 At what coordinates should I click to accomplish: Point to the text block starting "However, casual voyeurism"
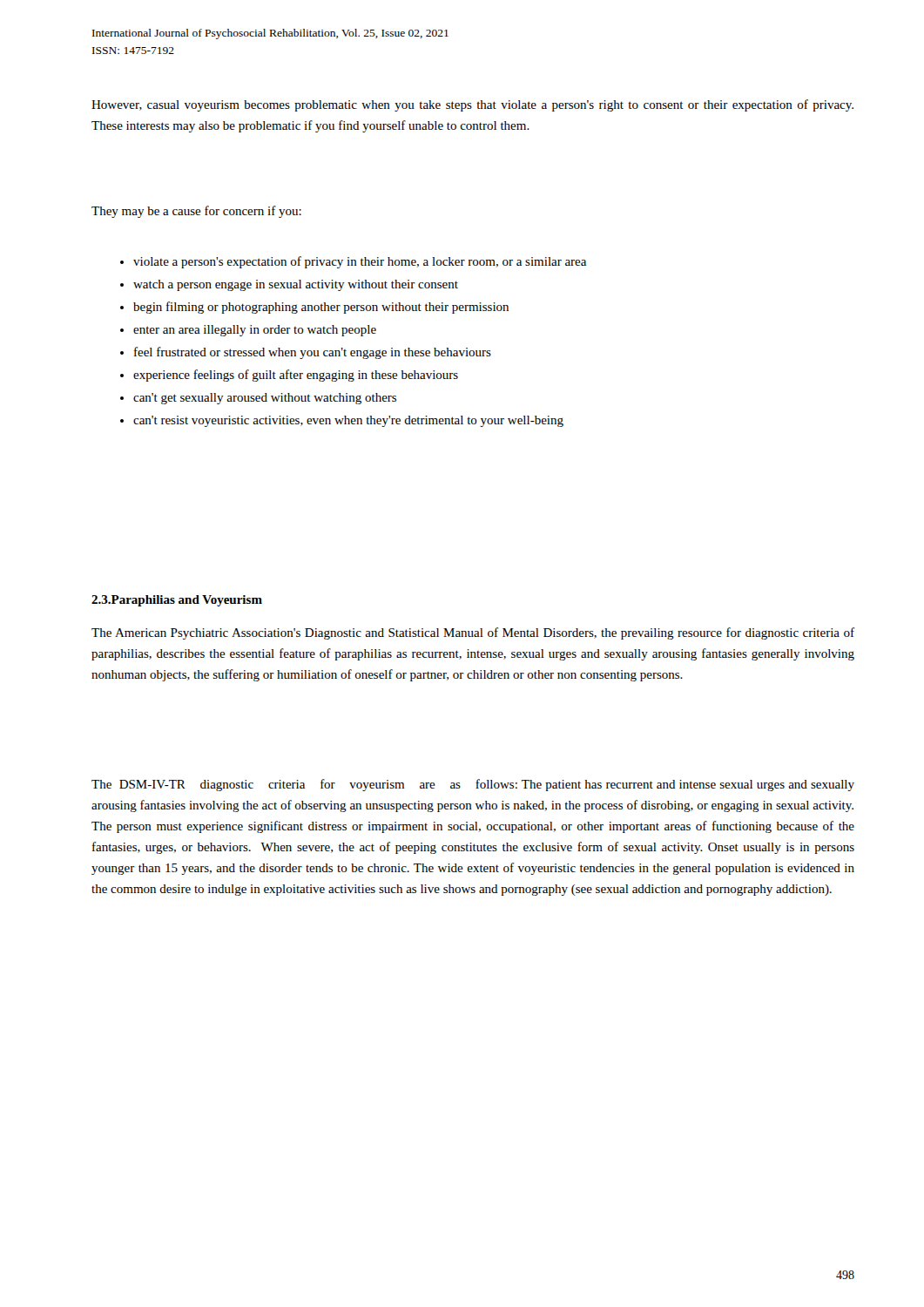(473, 115)
